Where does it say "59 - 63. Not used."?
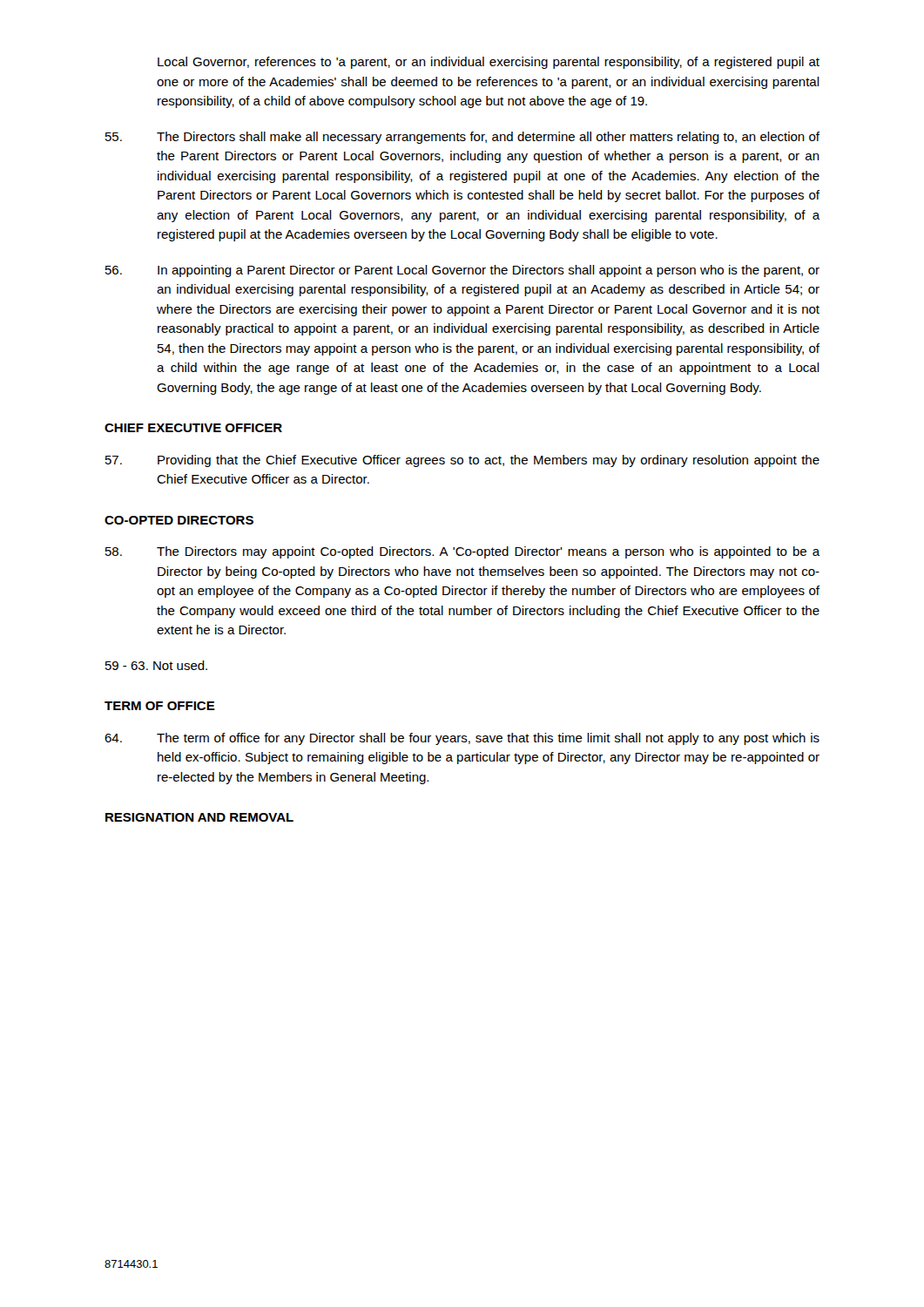This screenshot has height=1307, width=924. coord(156,665)
